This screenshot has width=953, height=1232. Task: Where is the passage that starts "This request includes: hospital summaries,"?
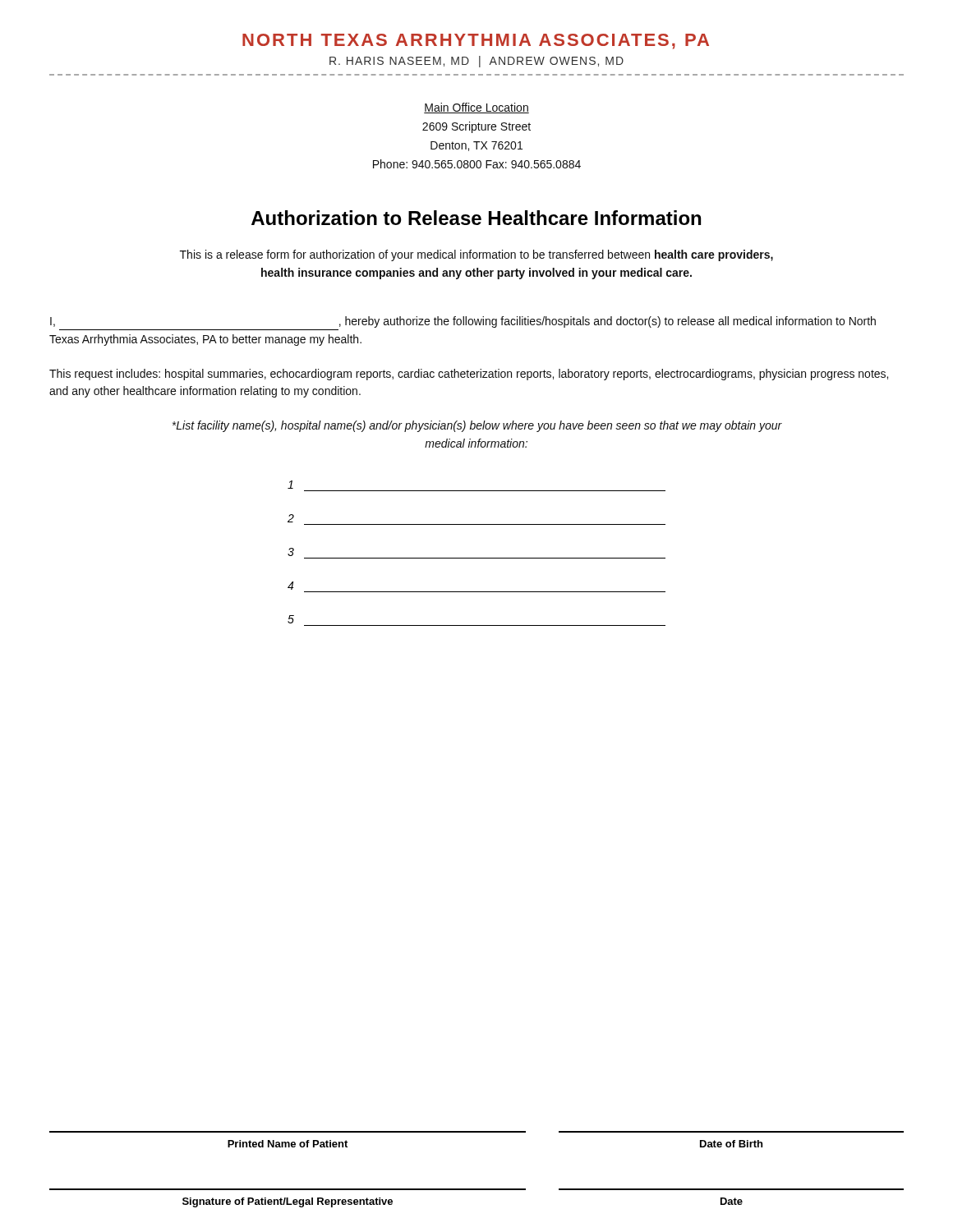469,382
